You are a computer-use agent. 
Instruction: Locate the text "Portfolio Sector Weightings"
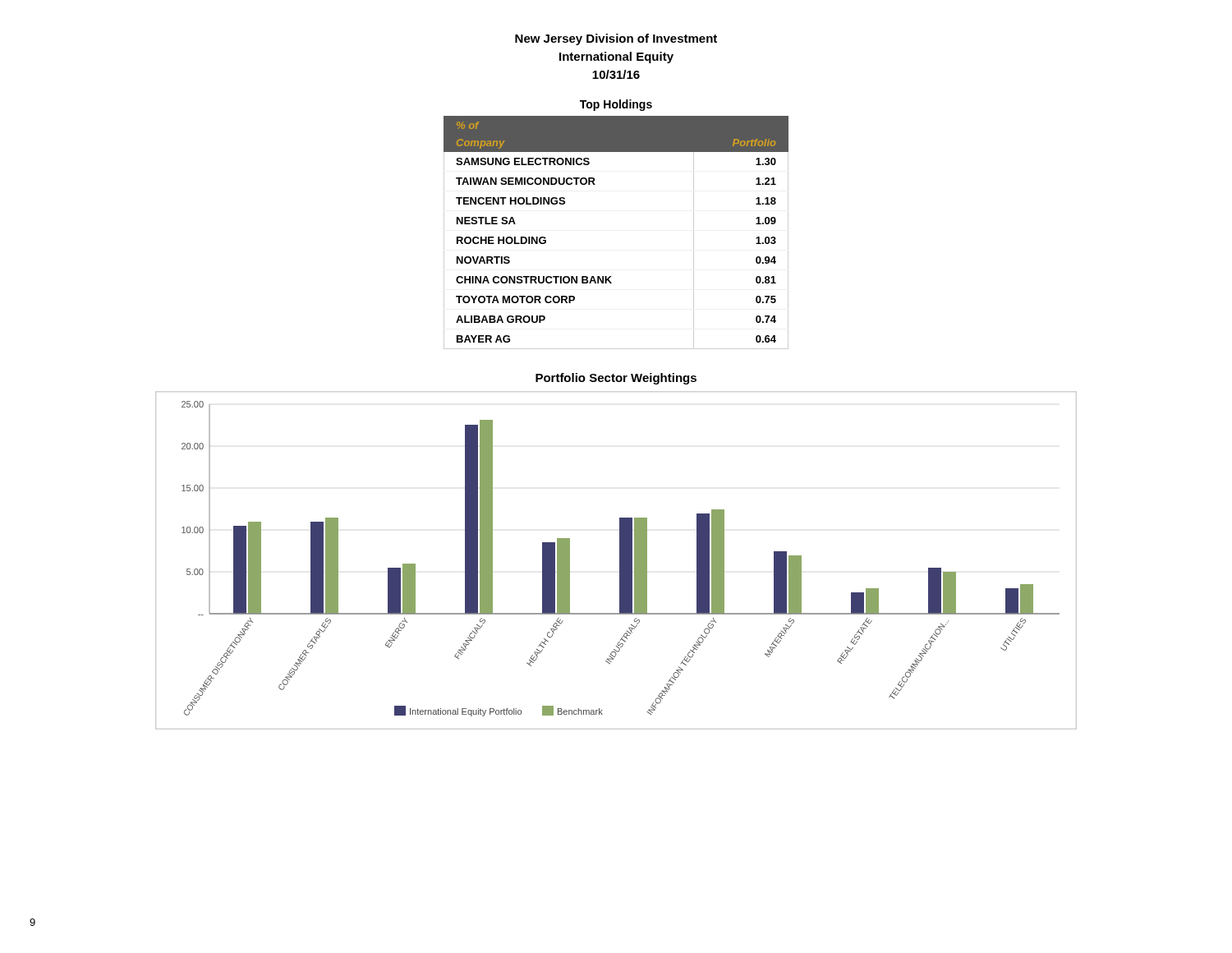tap(616, 378)
